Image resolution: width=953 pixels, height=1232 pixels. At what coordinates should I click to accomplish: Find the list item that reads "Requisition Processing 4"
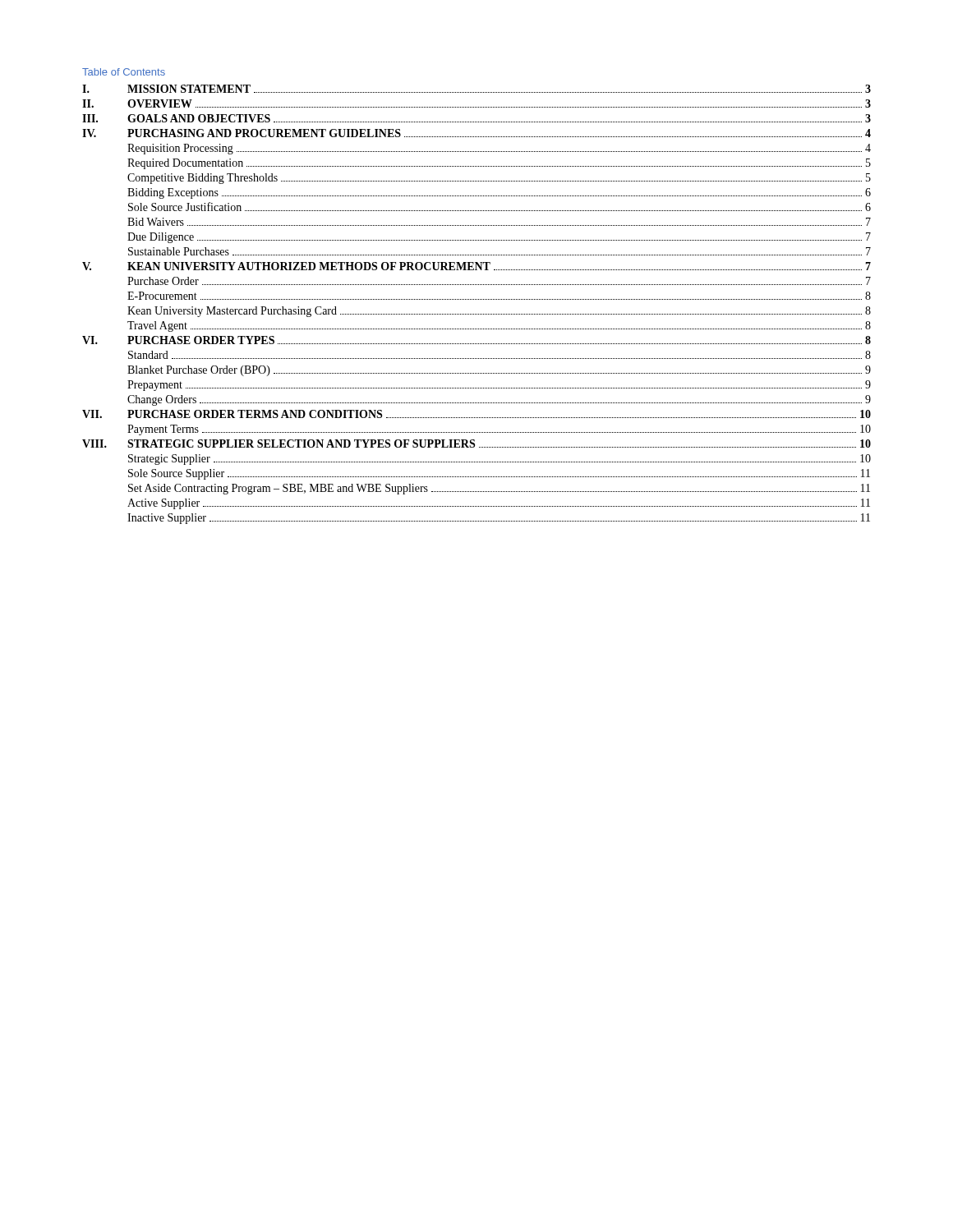tap(499, 149)
